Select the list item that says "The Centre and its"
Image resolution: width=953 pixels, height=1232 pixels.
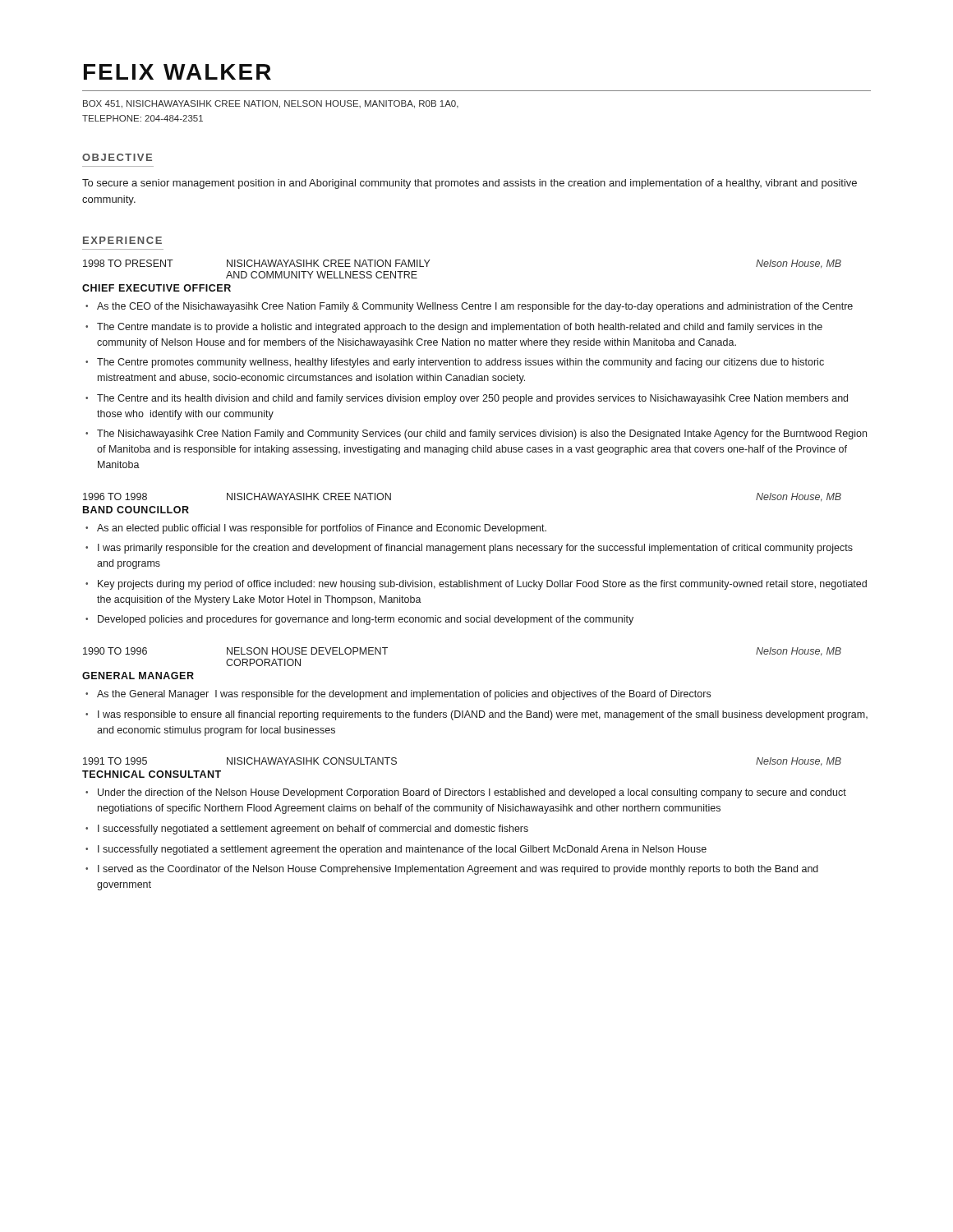tap(473, 406)
